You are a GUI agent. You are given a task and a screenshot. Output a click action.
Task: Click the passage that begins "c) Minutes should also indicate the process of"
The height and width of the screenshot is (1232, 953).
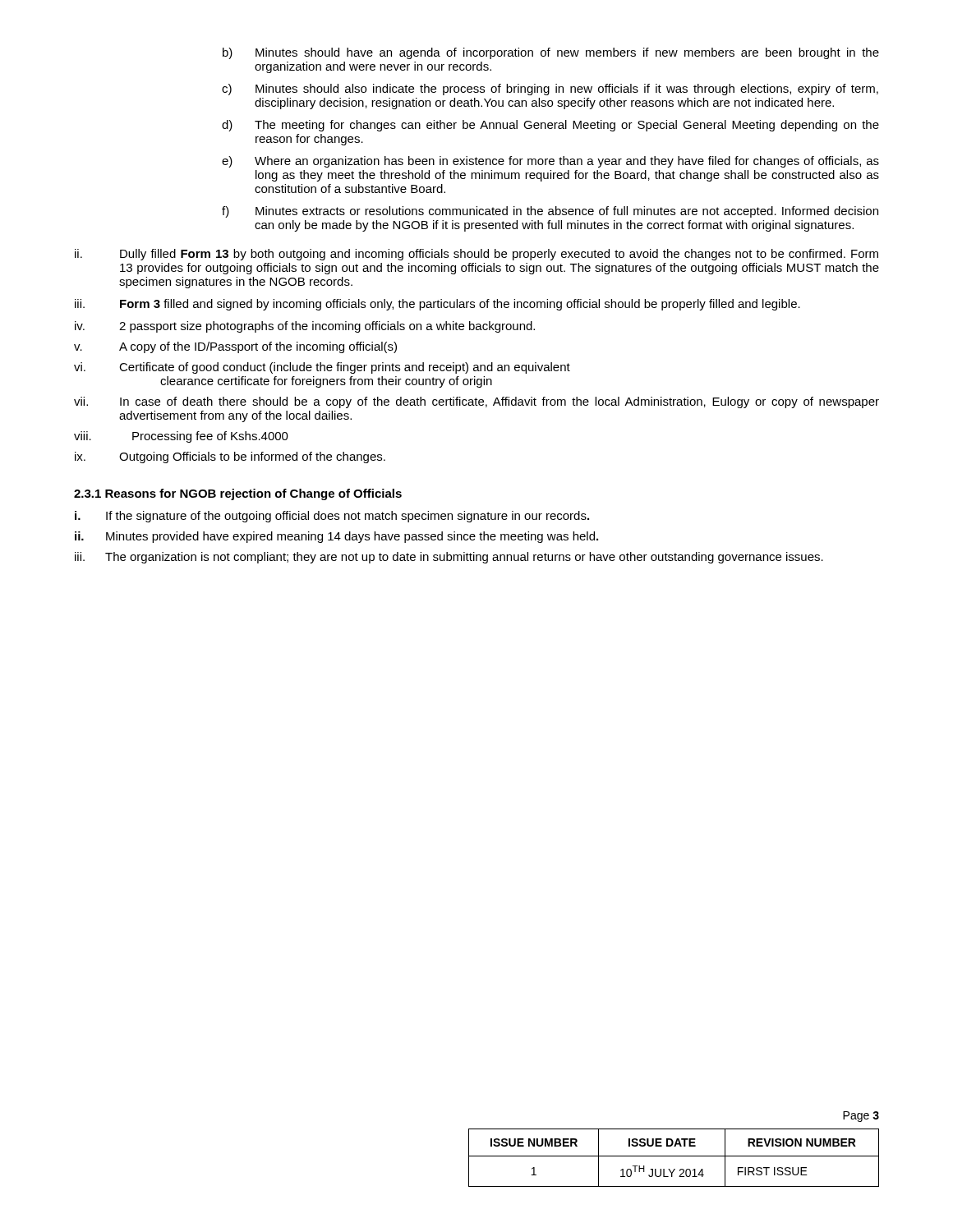pos(550,95)
